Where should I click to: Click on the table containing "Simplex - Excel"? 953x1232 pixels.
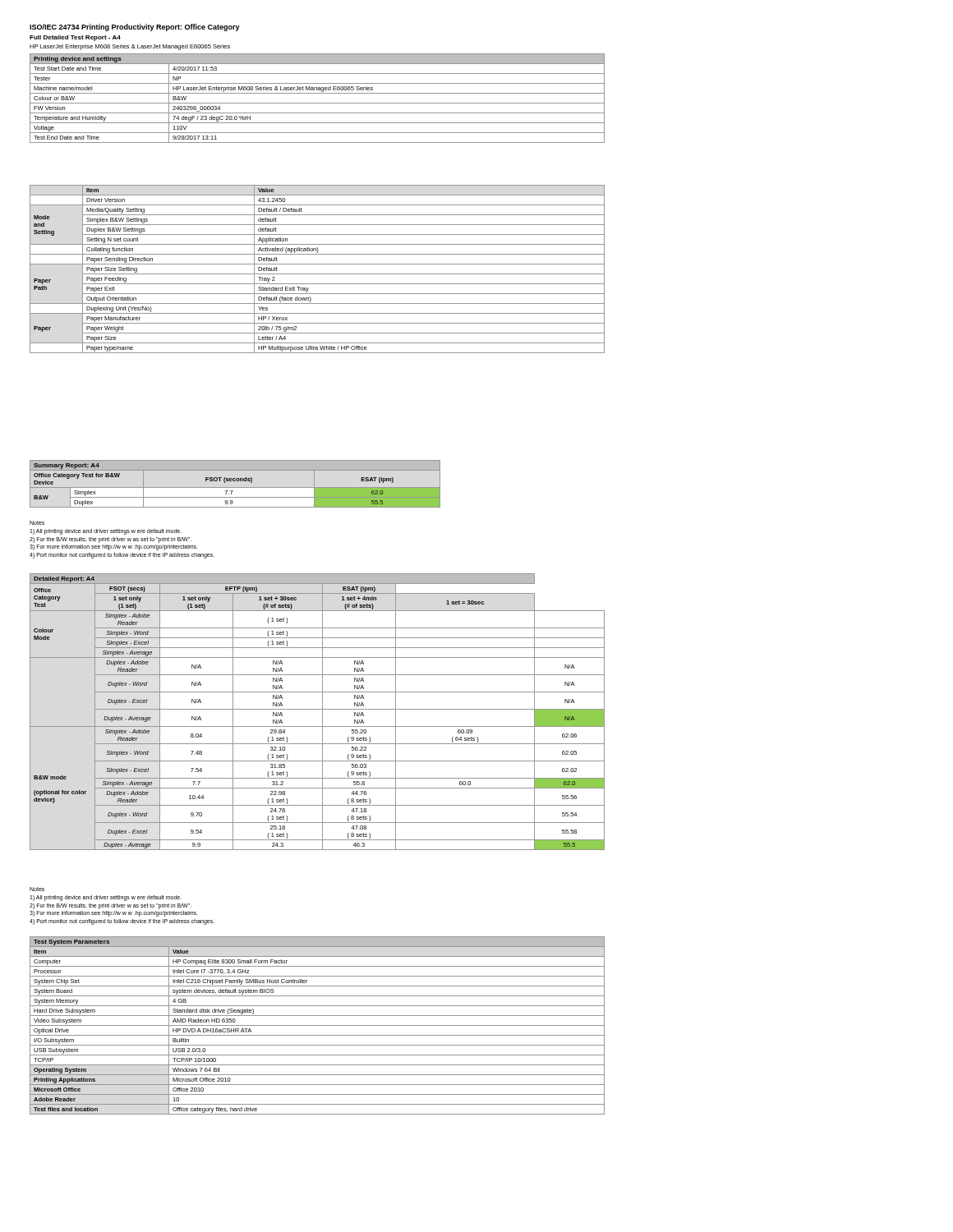[317, 712]
